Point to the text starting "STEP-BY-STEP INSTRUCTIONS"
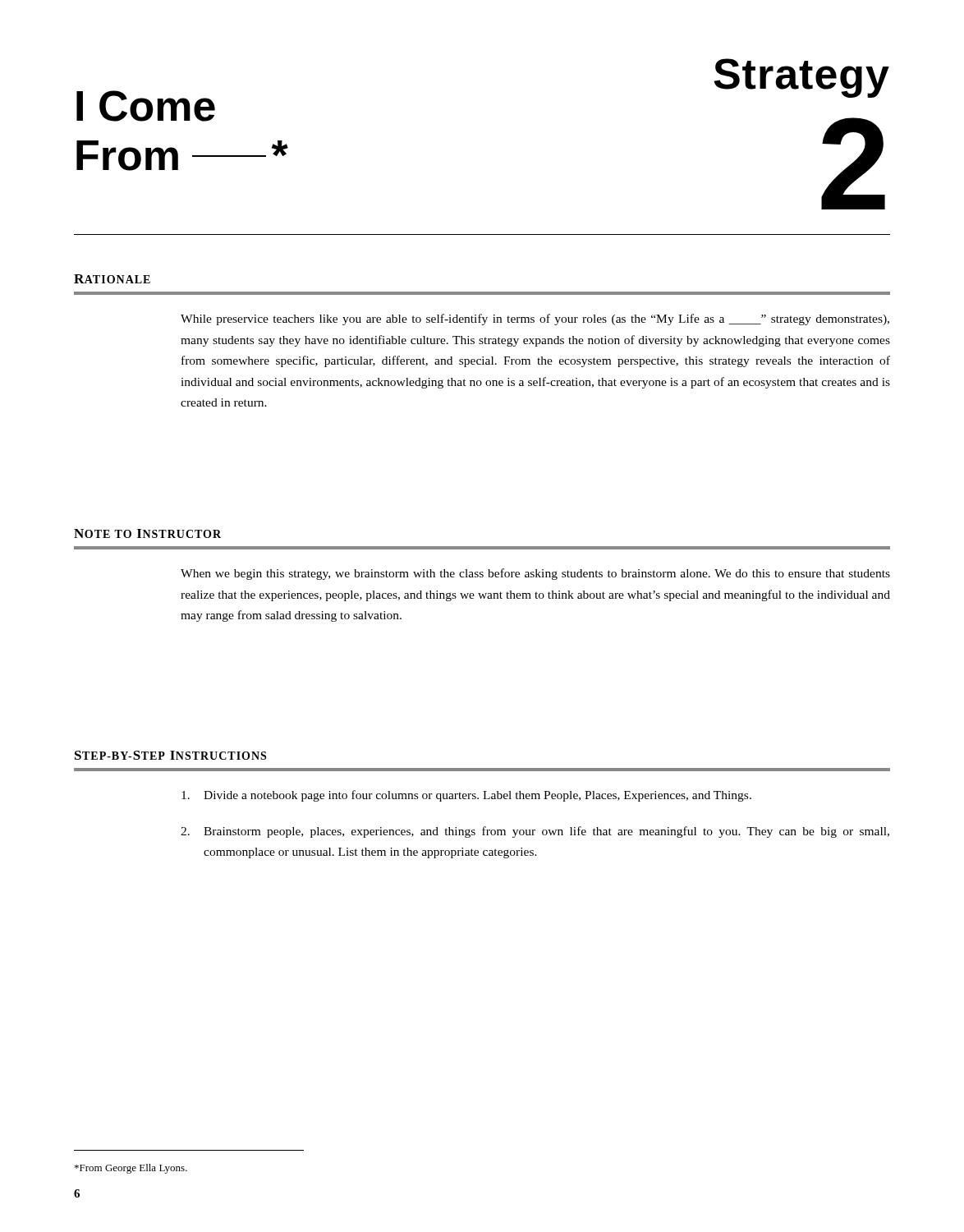 pyautogui.click(x=171, y=755)
